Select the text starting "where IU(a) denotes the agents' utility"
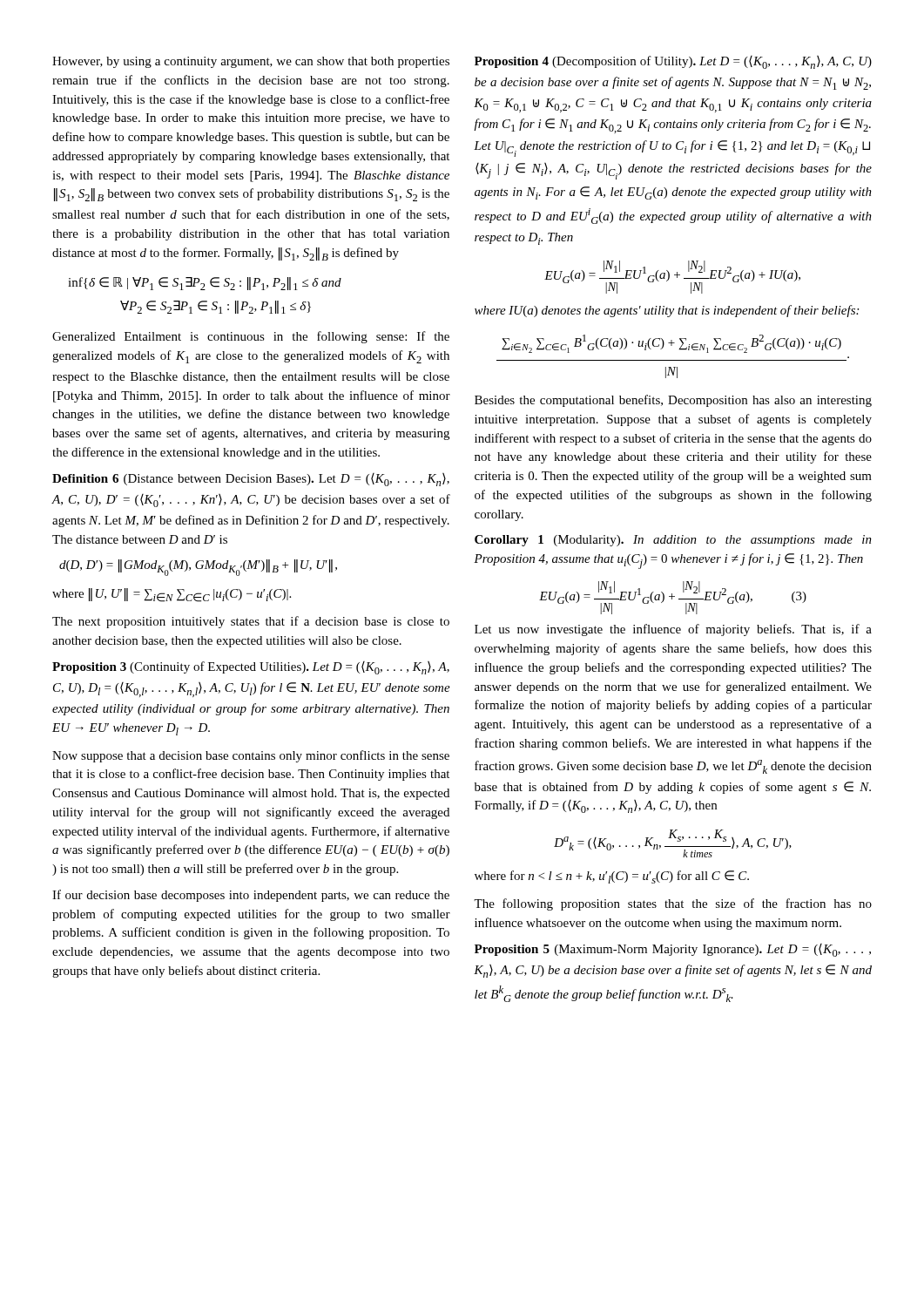The width and height of the screenshot is (924, 1307). click(673, 311)
